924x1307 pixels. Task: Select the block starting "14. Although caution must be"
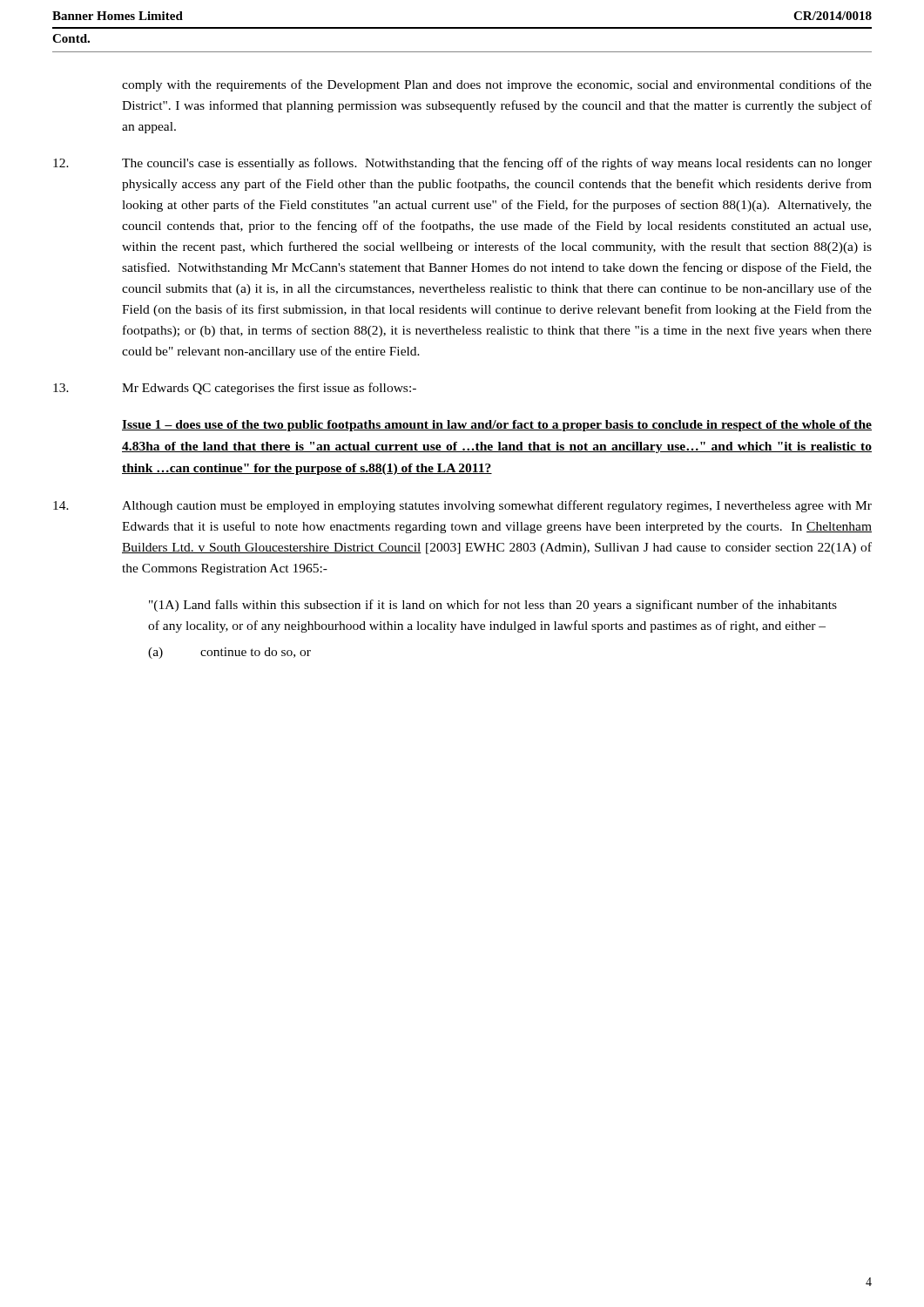462,536
